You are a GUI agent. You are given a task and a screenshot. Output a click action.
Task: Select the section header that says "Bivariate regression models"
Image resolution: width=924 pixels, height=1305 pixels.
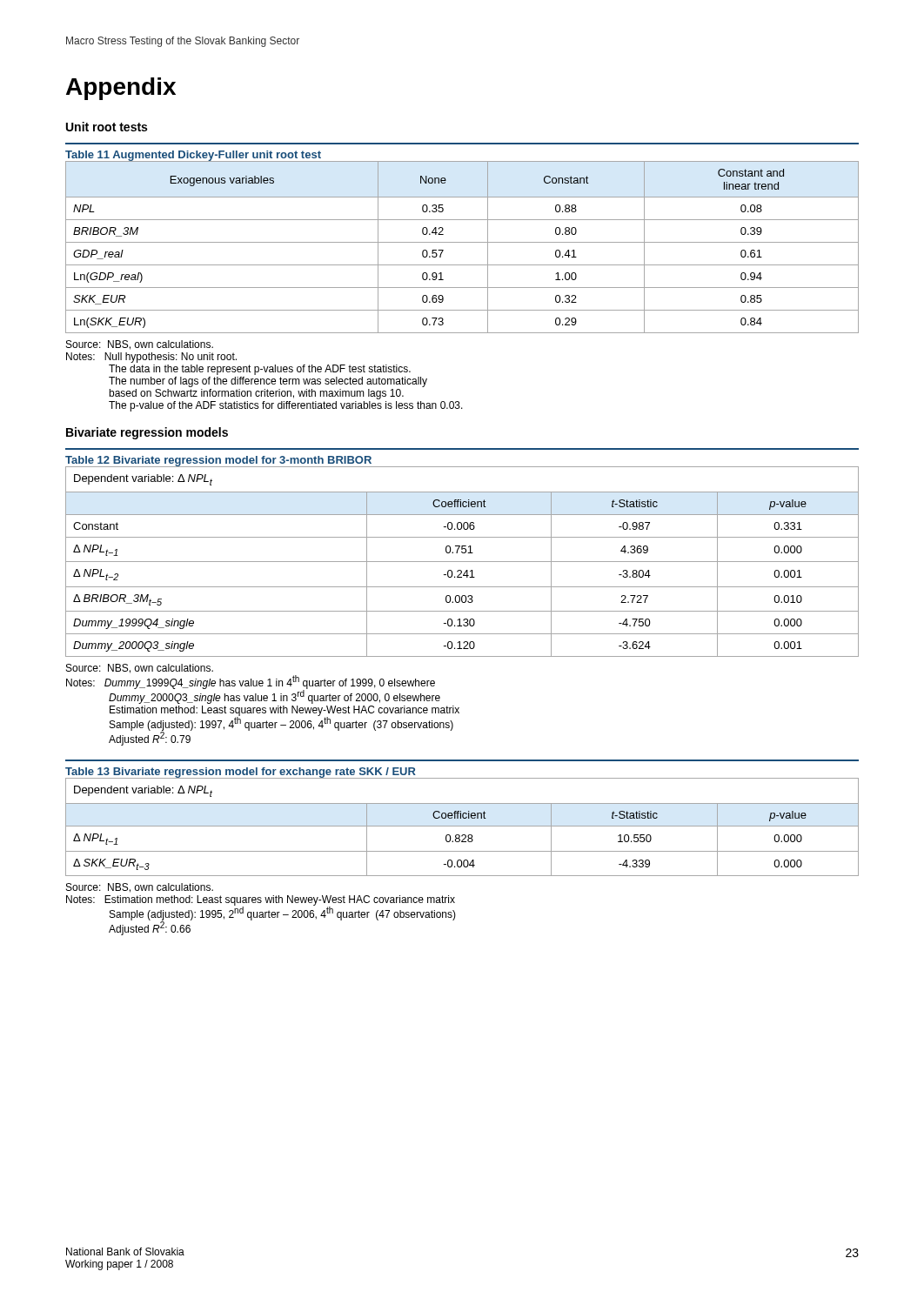[147, 432]
